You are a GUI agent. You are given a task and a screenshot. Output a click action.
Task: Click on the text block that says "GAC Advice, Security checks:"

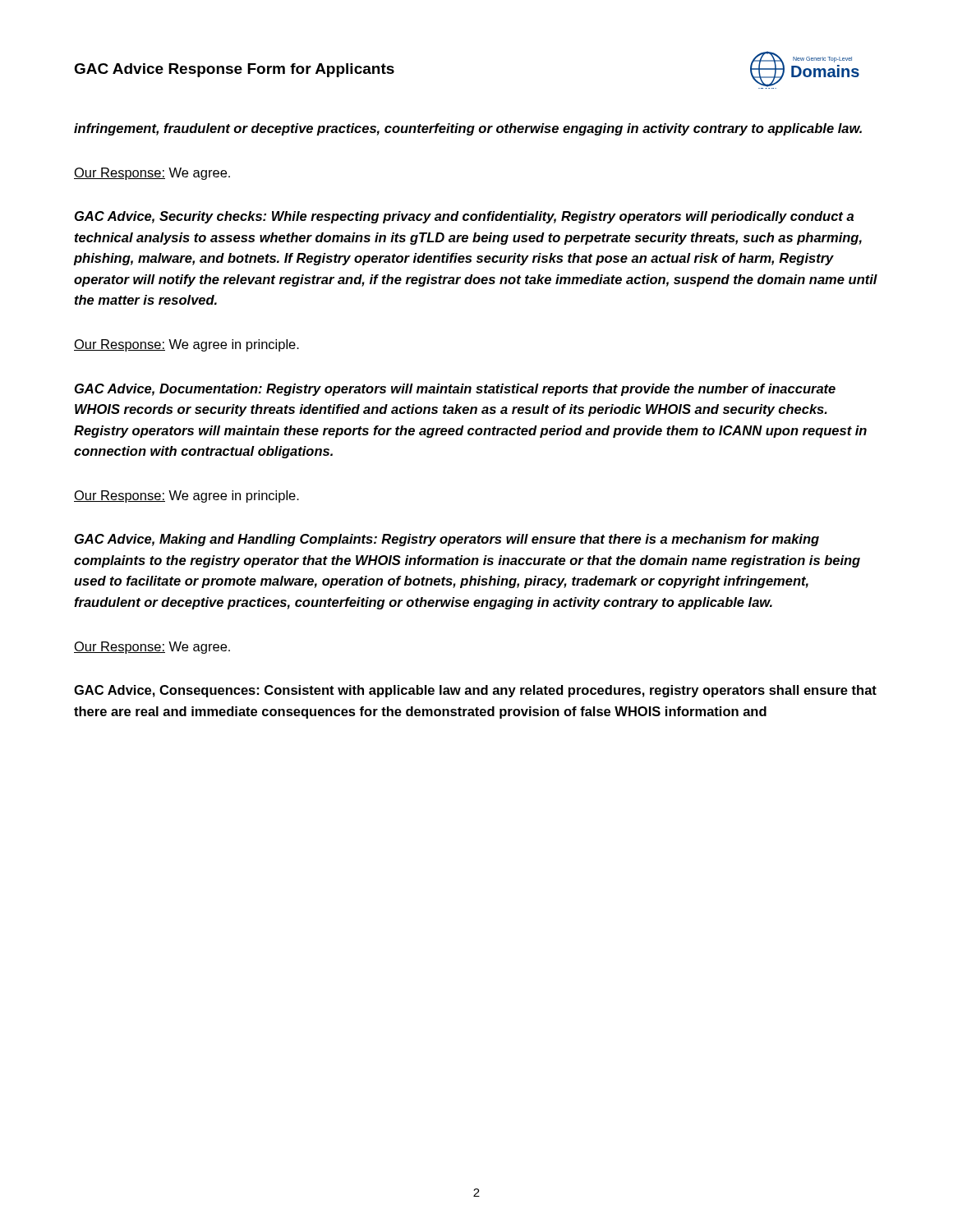(475, 258)
